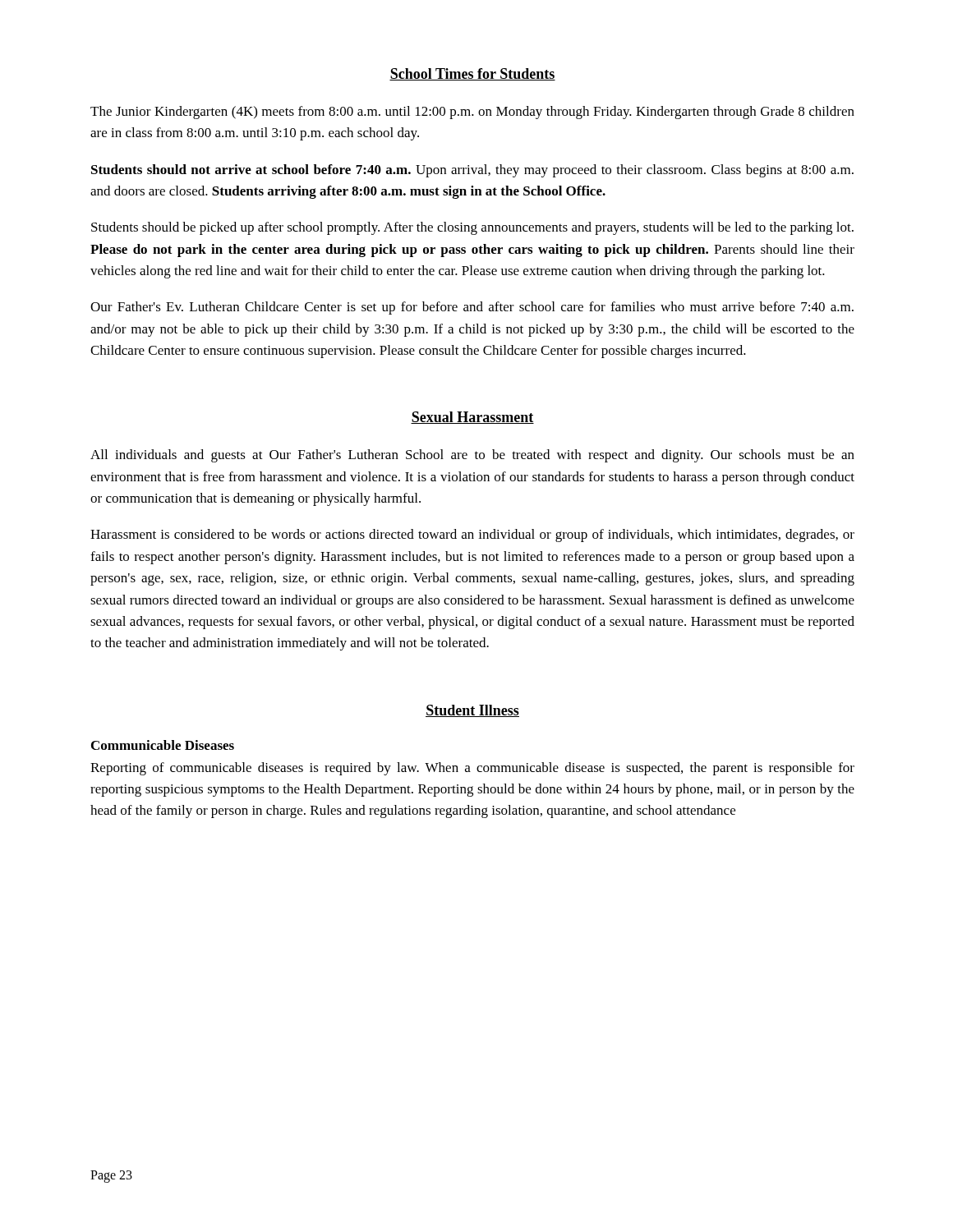Click on the text starting "School Times for"
Viewport: 953px width, 1232px height.
pos(472,74)
